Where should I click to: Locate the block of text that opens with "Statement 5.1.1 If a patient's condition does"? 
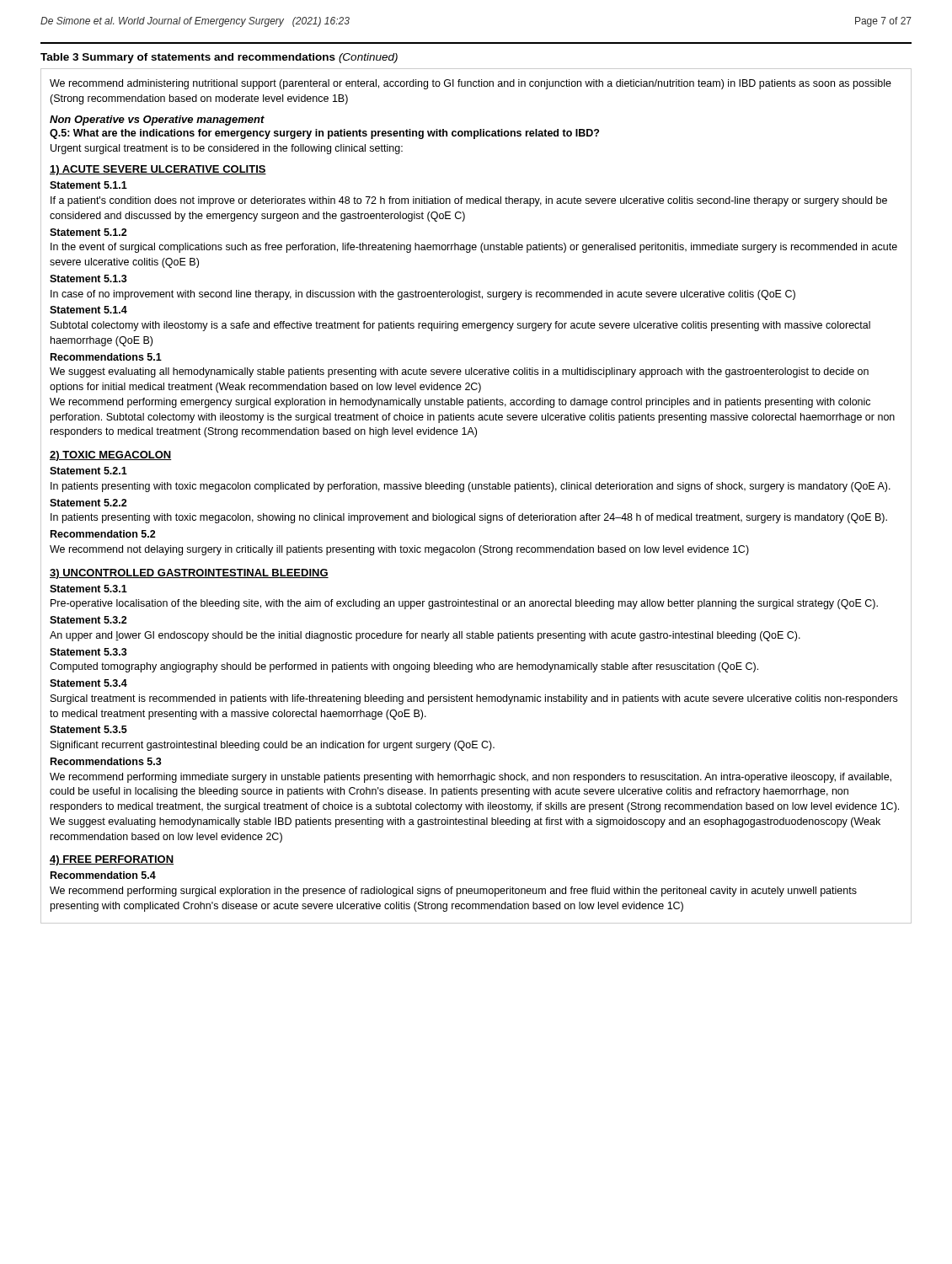point(469,201)
